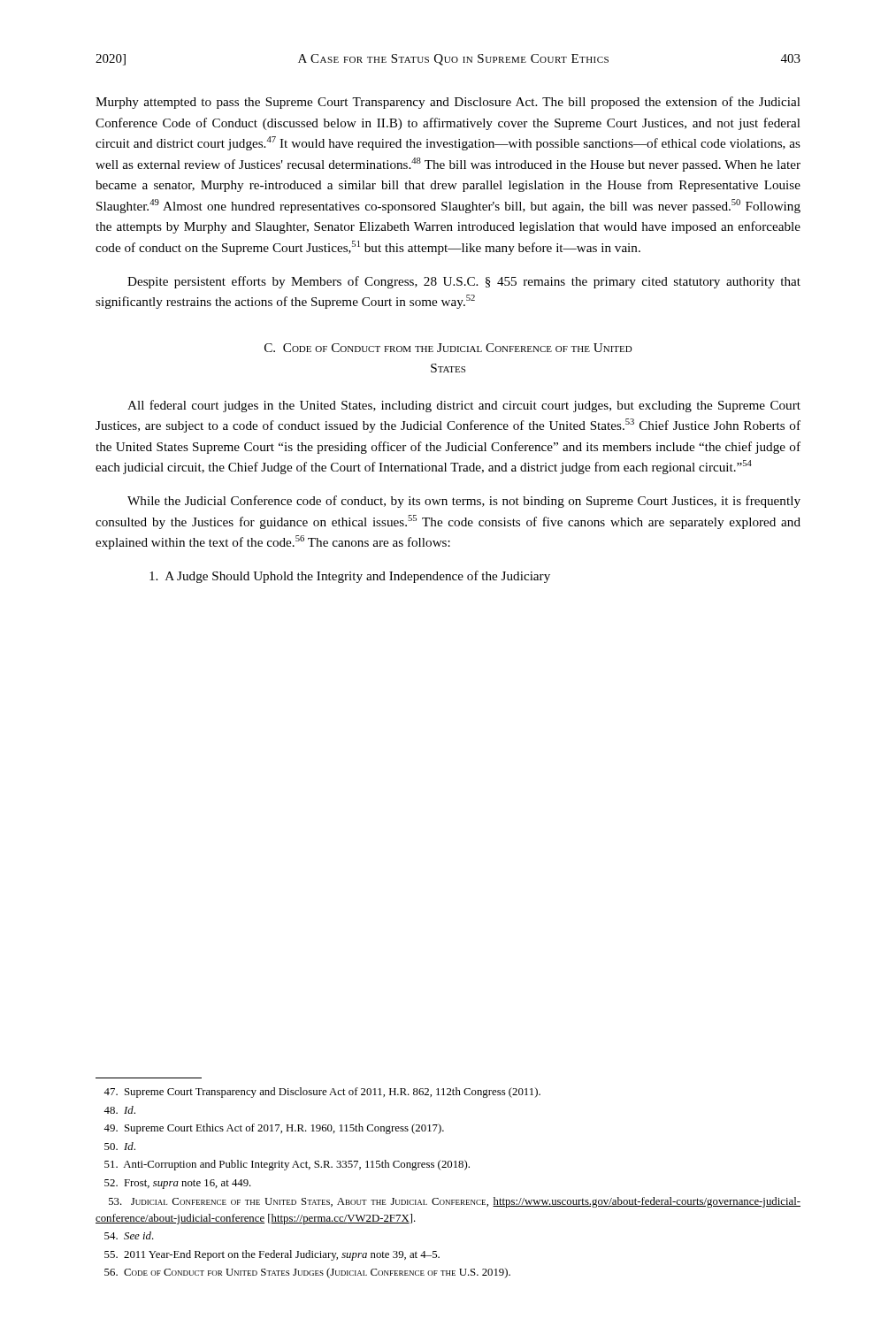Point to the text block starting "Supreme Court Ethics Act of 2017,"
This screenshot has height=1327, width=896.
coord(270,1128)
